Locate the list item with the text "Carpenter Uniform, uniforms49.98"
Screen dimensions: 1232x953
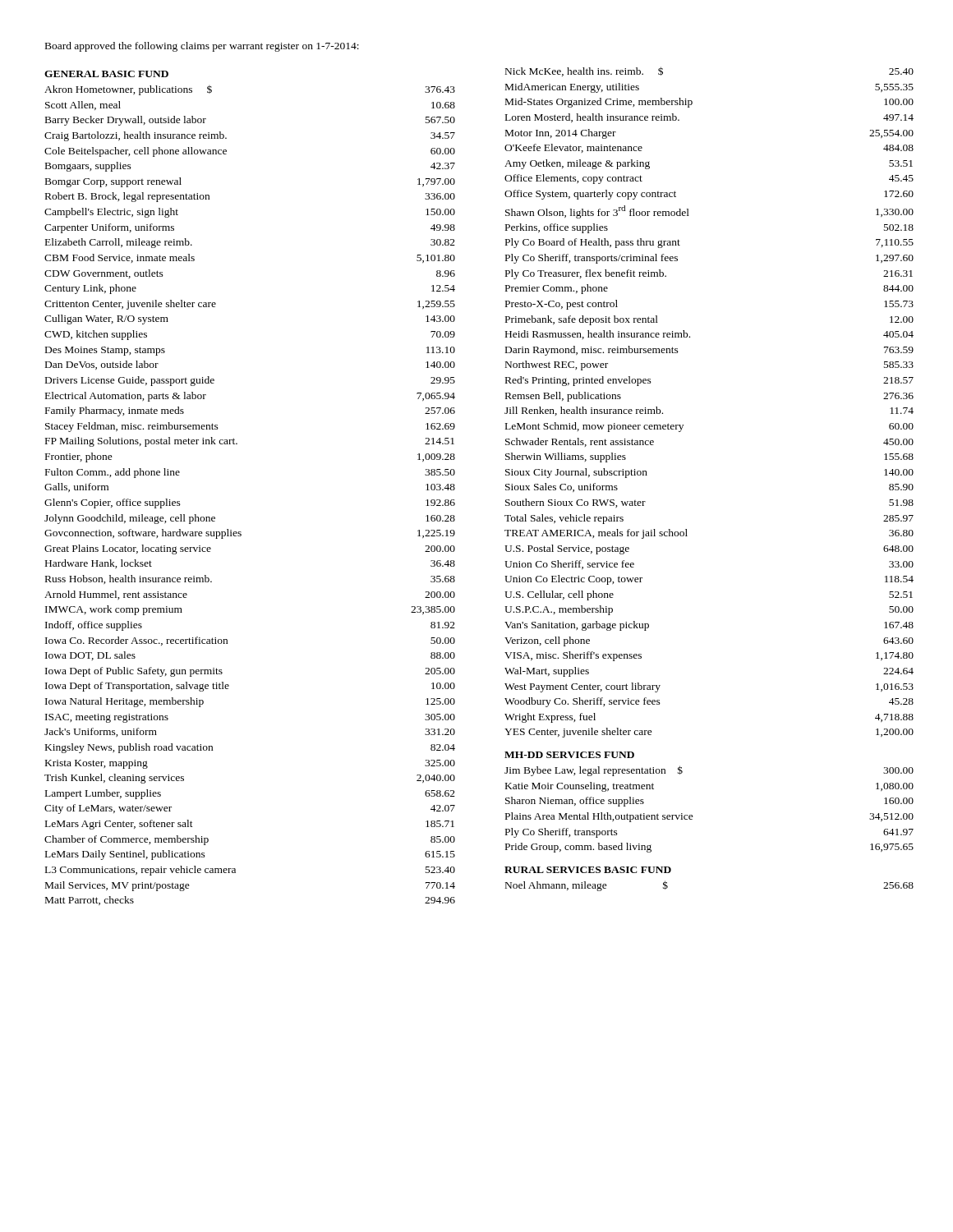tap(109, 228)
